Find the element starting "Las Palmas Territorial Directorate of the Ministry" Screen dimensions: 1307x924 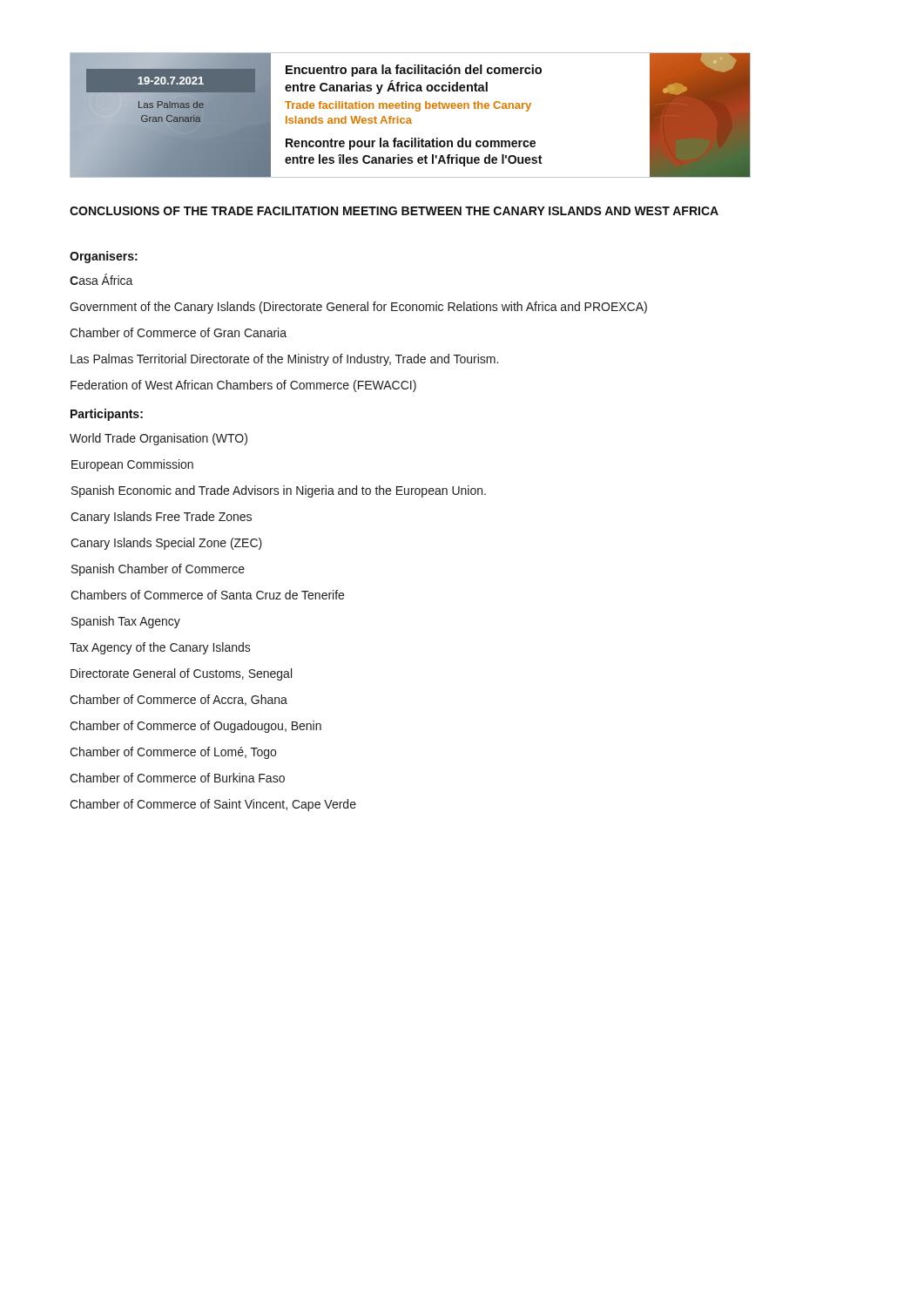284,359
